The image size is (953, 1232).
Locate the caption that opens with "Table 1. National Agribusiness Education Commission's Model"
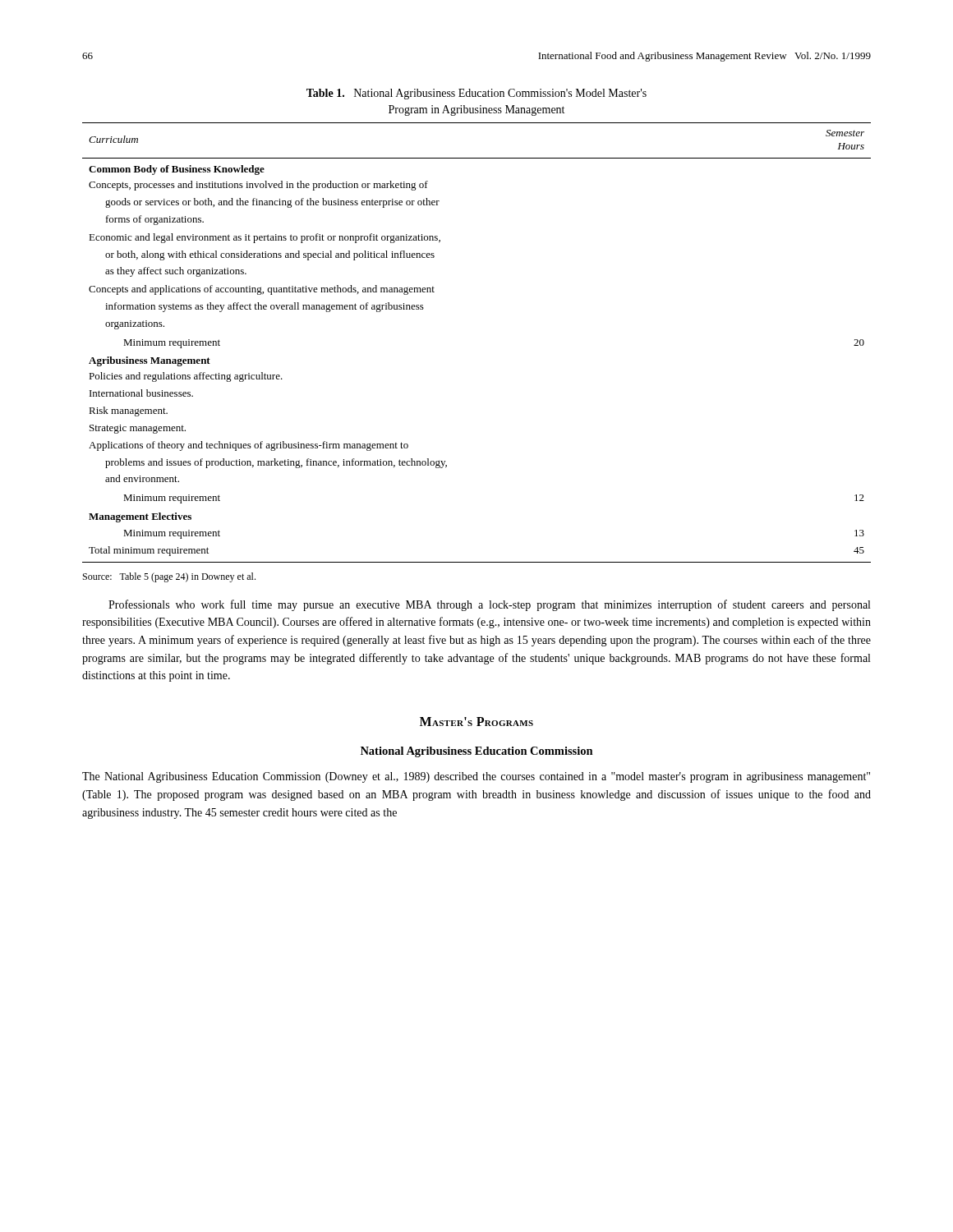(x=476, y=101)
